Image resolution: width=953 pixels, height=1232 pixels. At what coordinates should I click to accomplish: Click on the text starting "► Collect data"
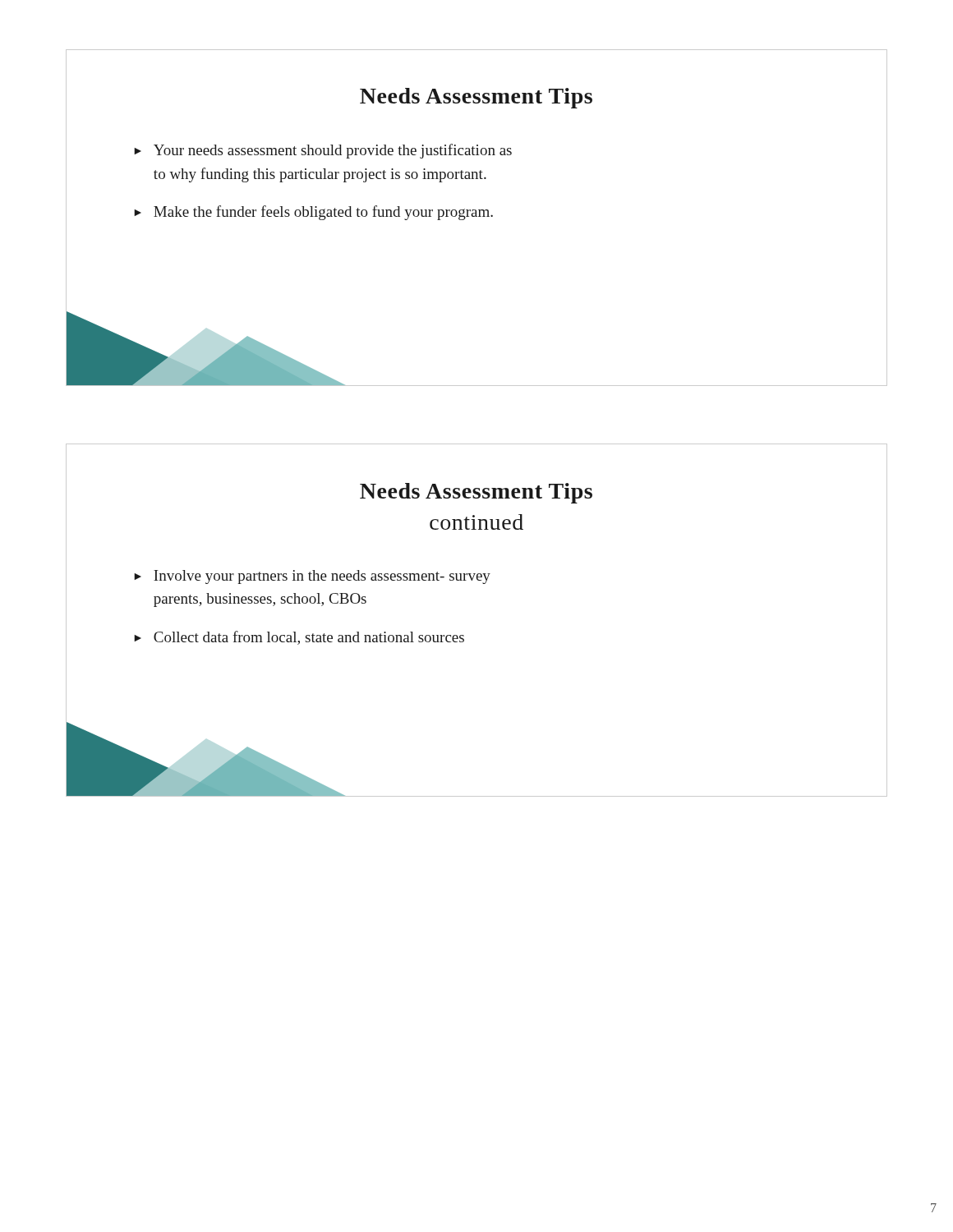coord(299,638)
